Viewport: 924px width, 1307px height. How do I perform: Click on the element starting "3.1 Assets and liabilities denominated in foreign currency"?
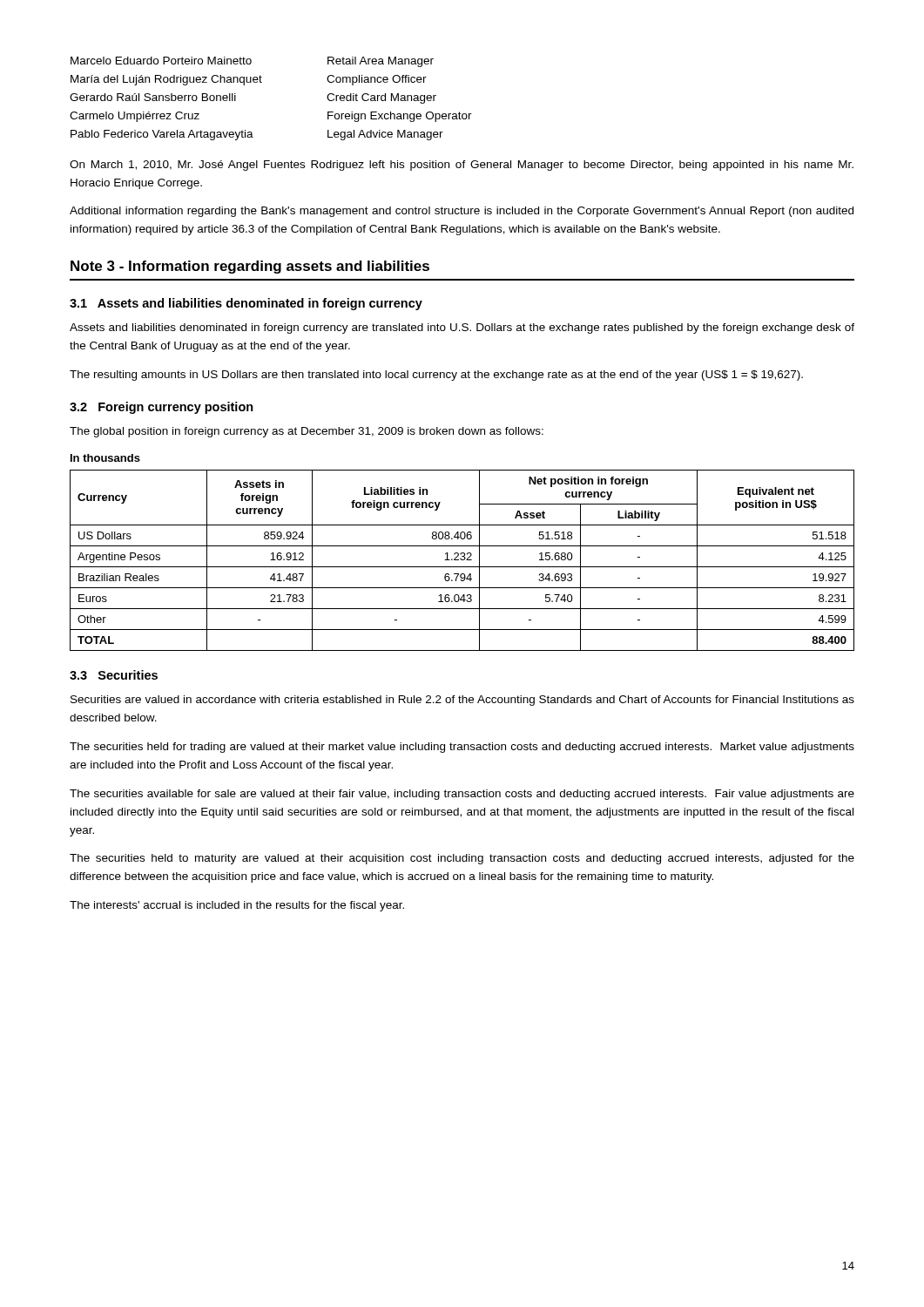246,303
